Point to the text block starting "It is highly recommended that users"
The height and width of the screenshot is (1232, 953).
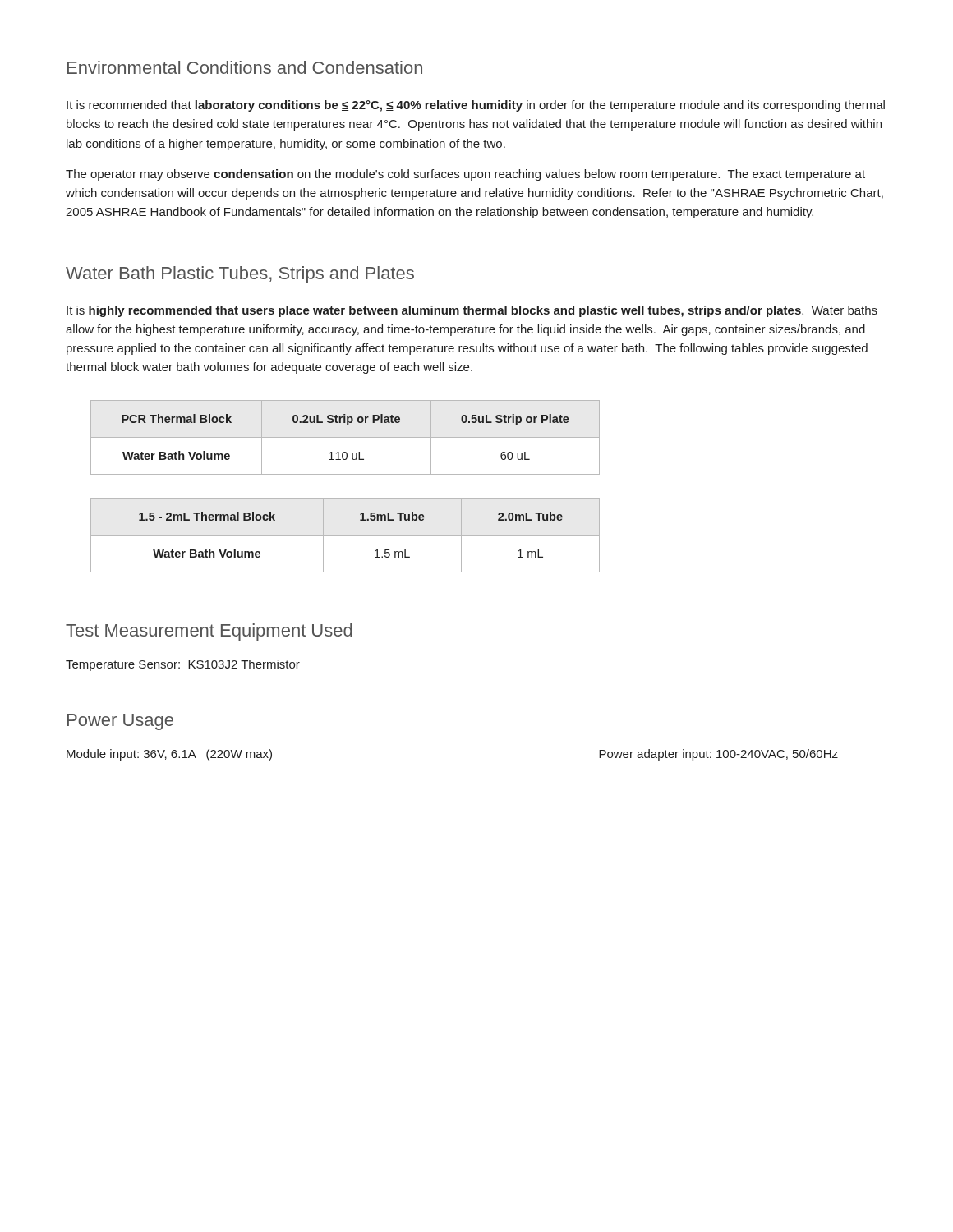(x=472, y=338)
